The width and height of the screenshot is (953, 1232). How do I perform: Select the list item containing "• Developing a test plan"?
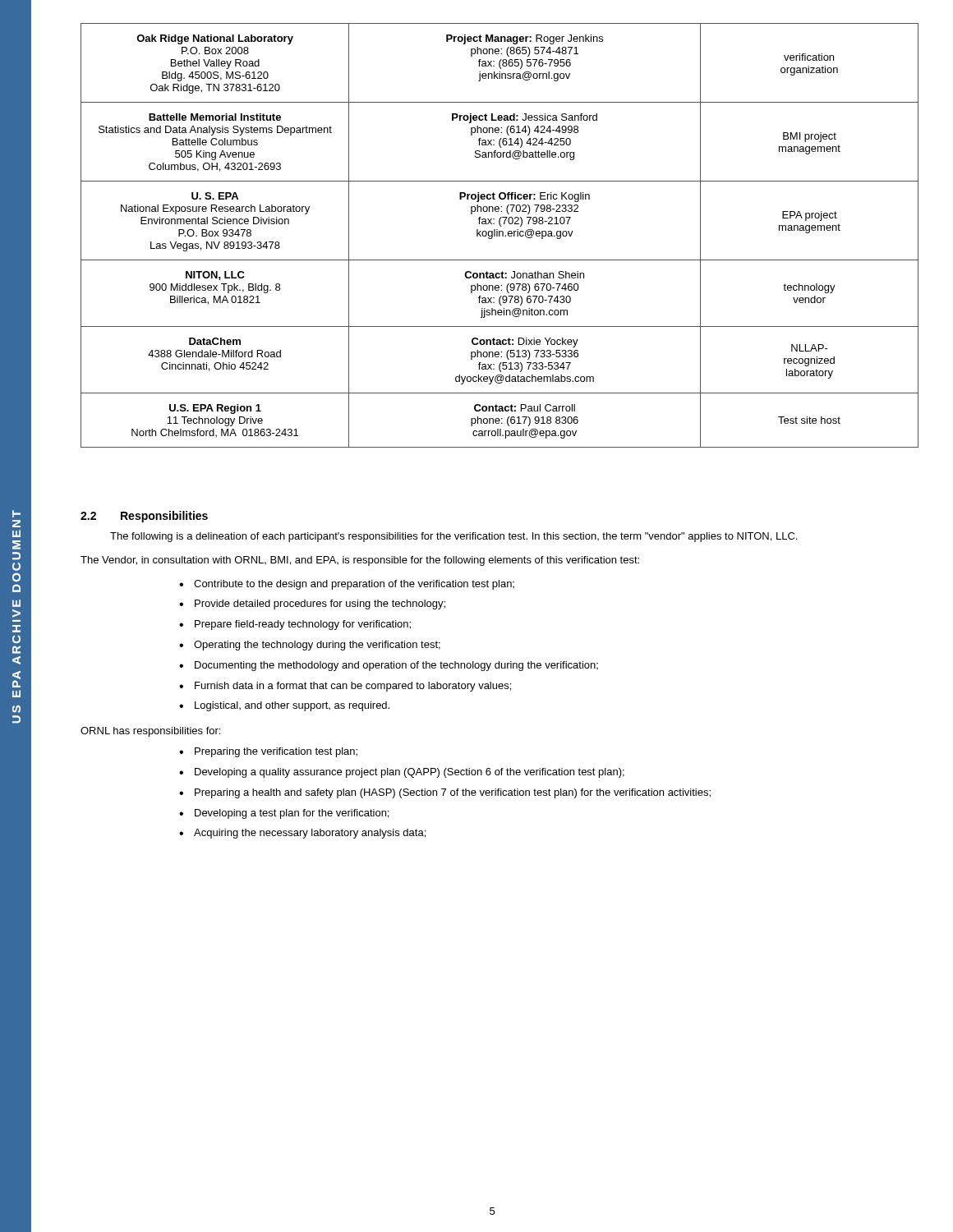(284, 814)
